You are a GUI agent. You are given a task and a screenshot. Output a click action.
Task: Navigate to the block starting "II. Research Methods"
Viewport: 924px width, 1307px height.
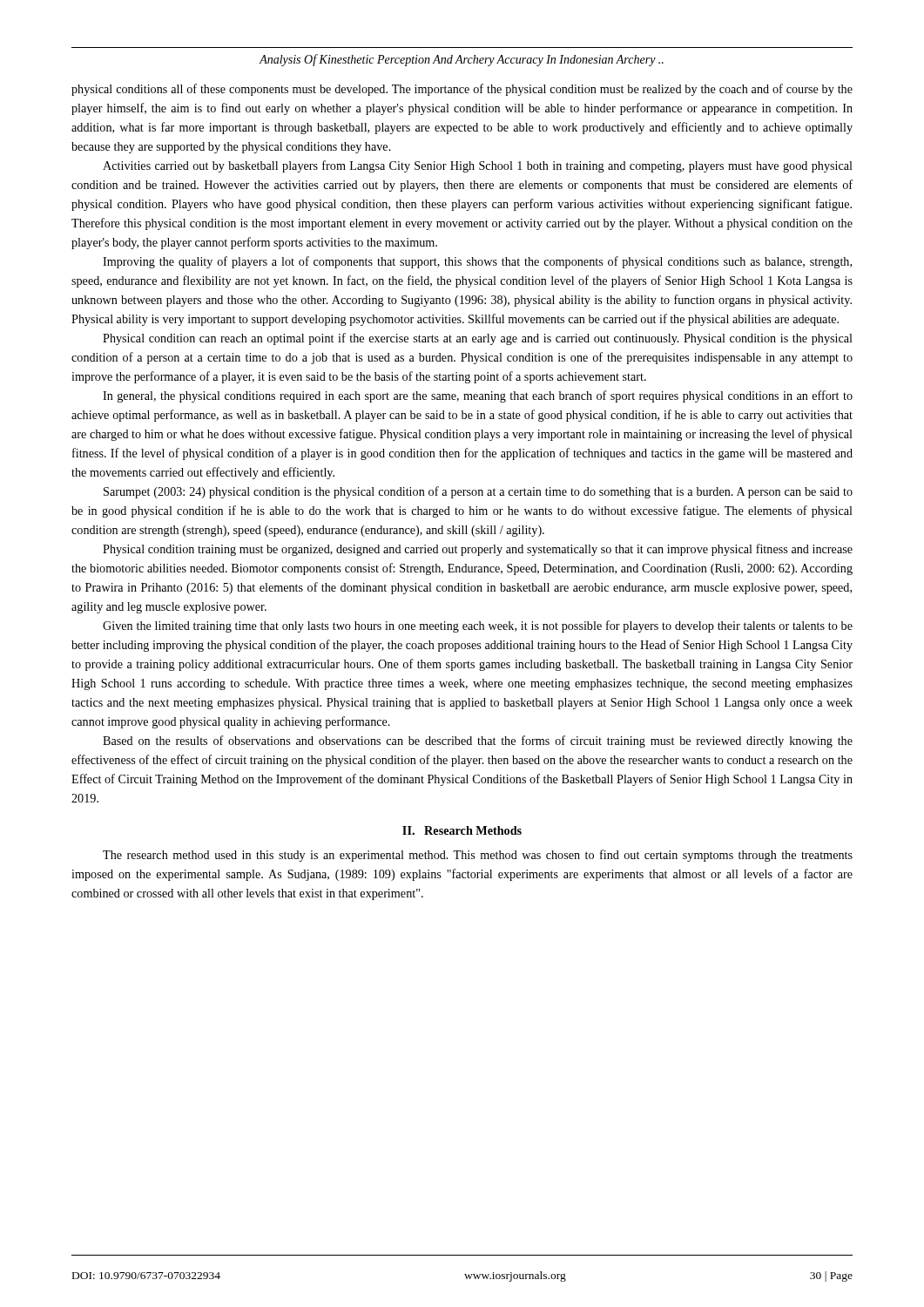pos(462,830)
